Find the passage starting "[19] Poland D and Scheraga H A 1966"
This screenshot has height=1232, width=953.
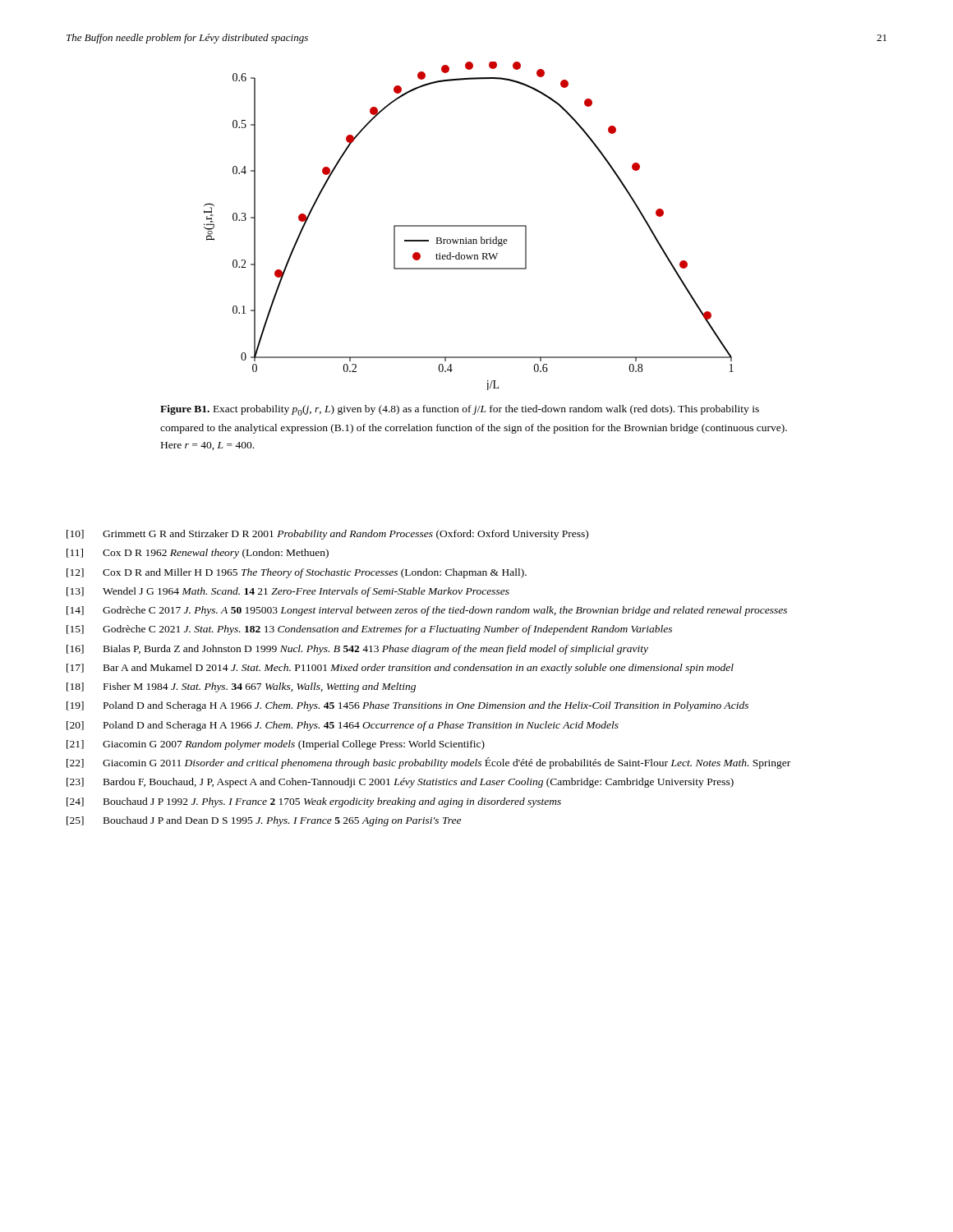point(476,706)
